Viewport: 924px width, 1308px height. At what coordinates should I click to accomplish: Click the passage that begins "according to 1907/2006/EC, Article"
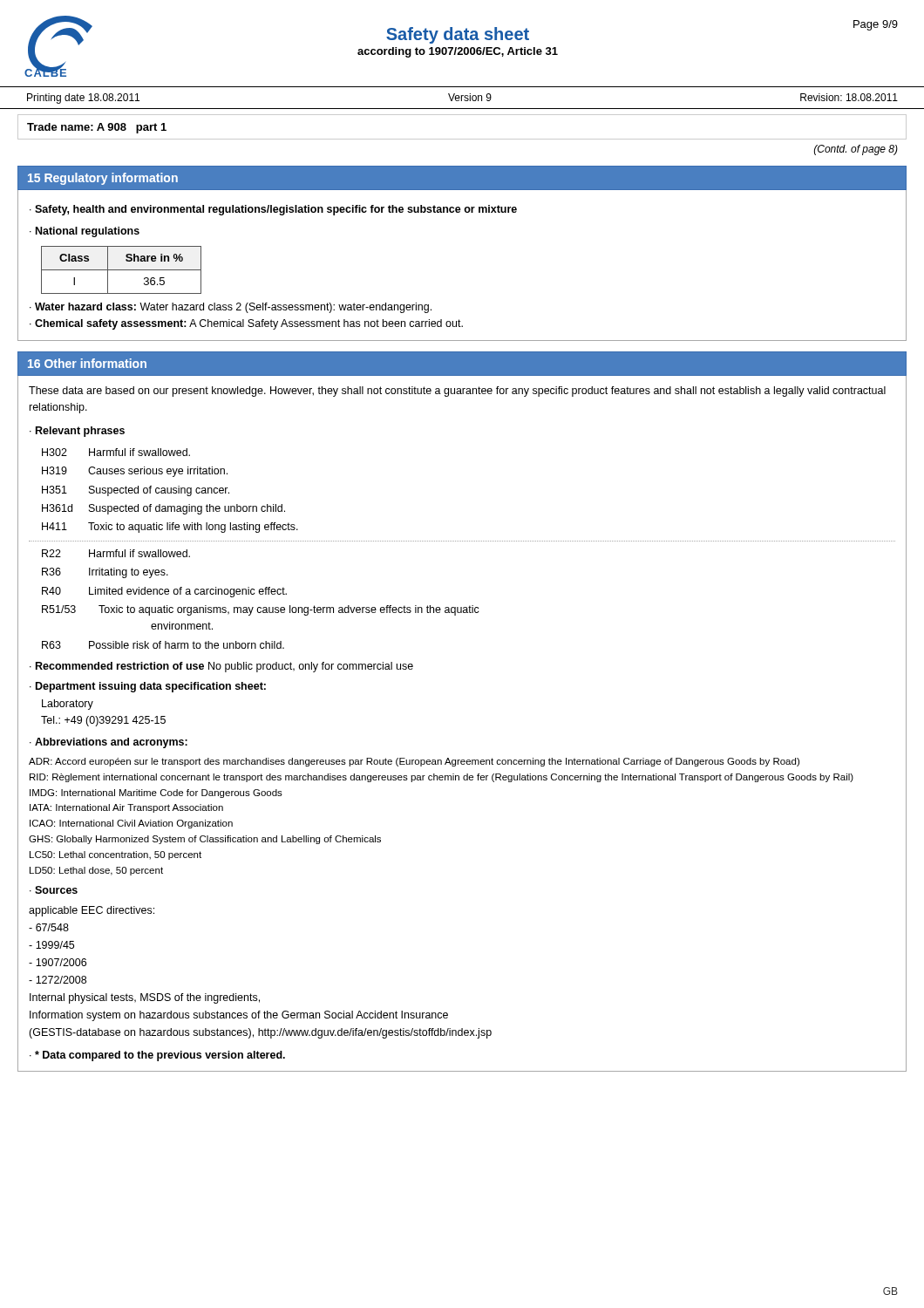[458, 51]
